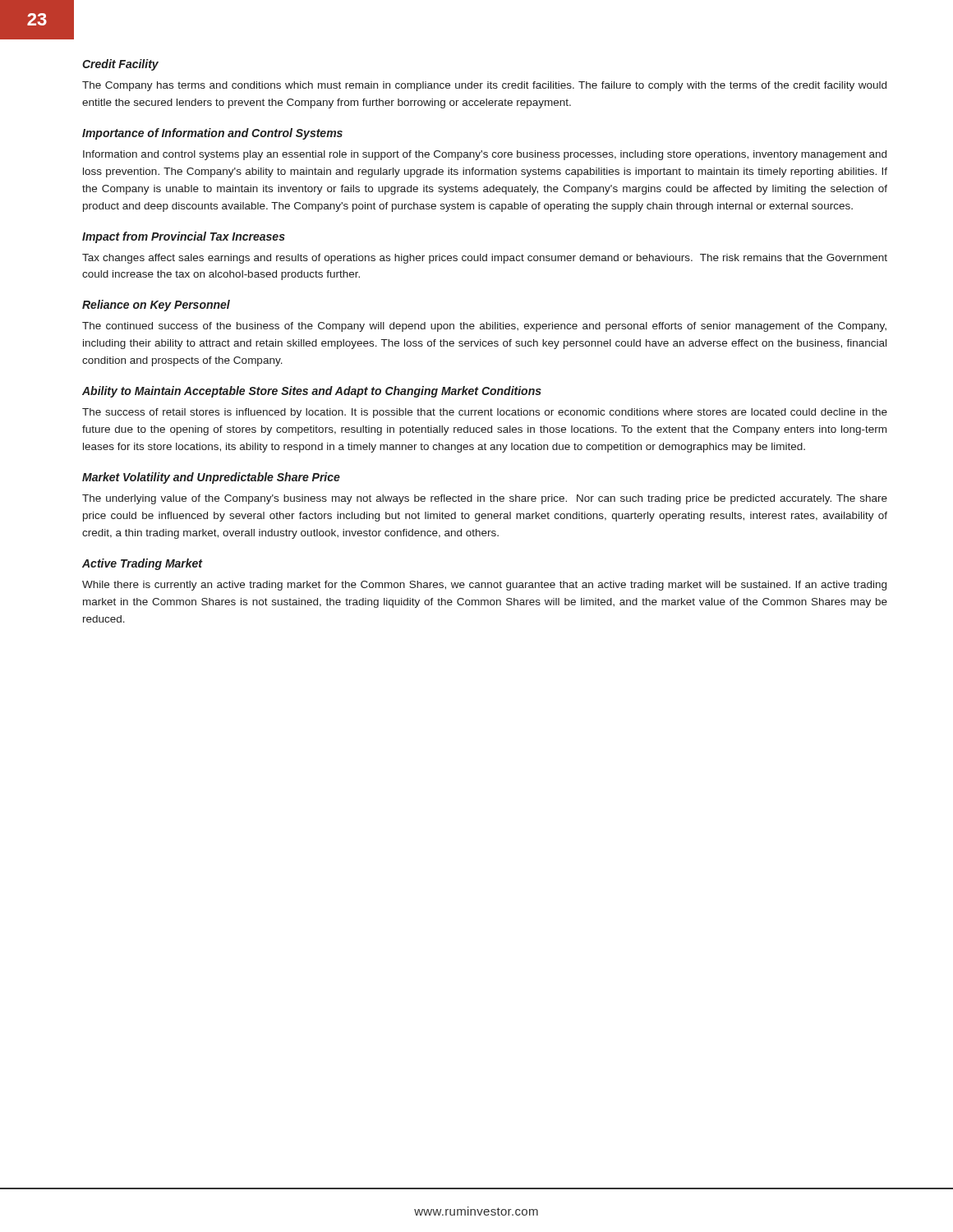Screen dimensions: 1232x953
Task: Navigate to the block starting "Tax changes affect"
Action: 485,266
